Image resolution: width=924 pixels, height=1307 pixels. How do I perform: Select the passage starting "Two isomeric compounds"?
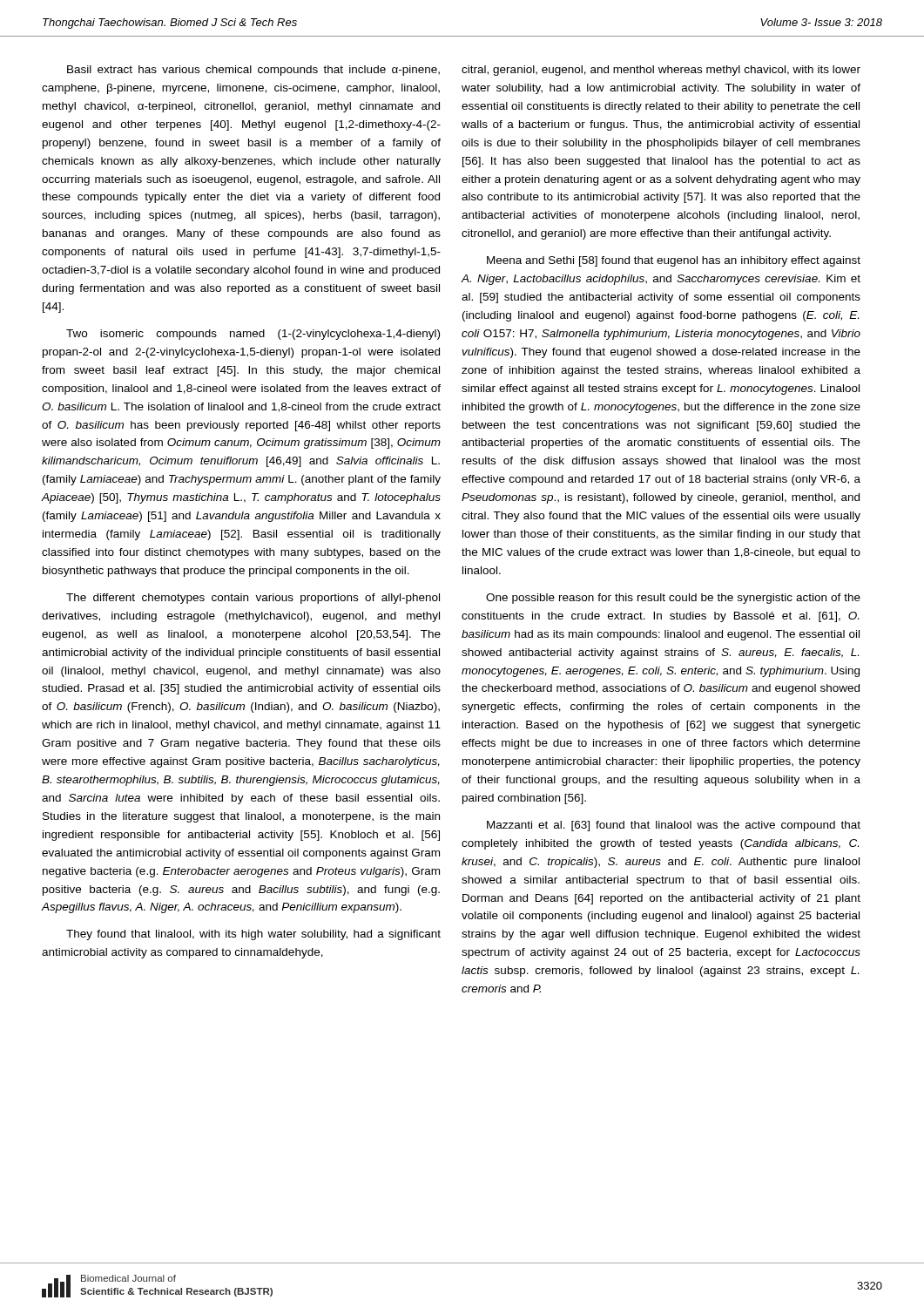[x=241, y=453]
